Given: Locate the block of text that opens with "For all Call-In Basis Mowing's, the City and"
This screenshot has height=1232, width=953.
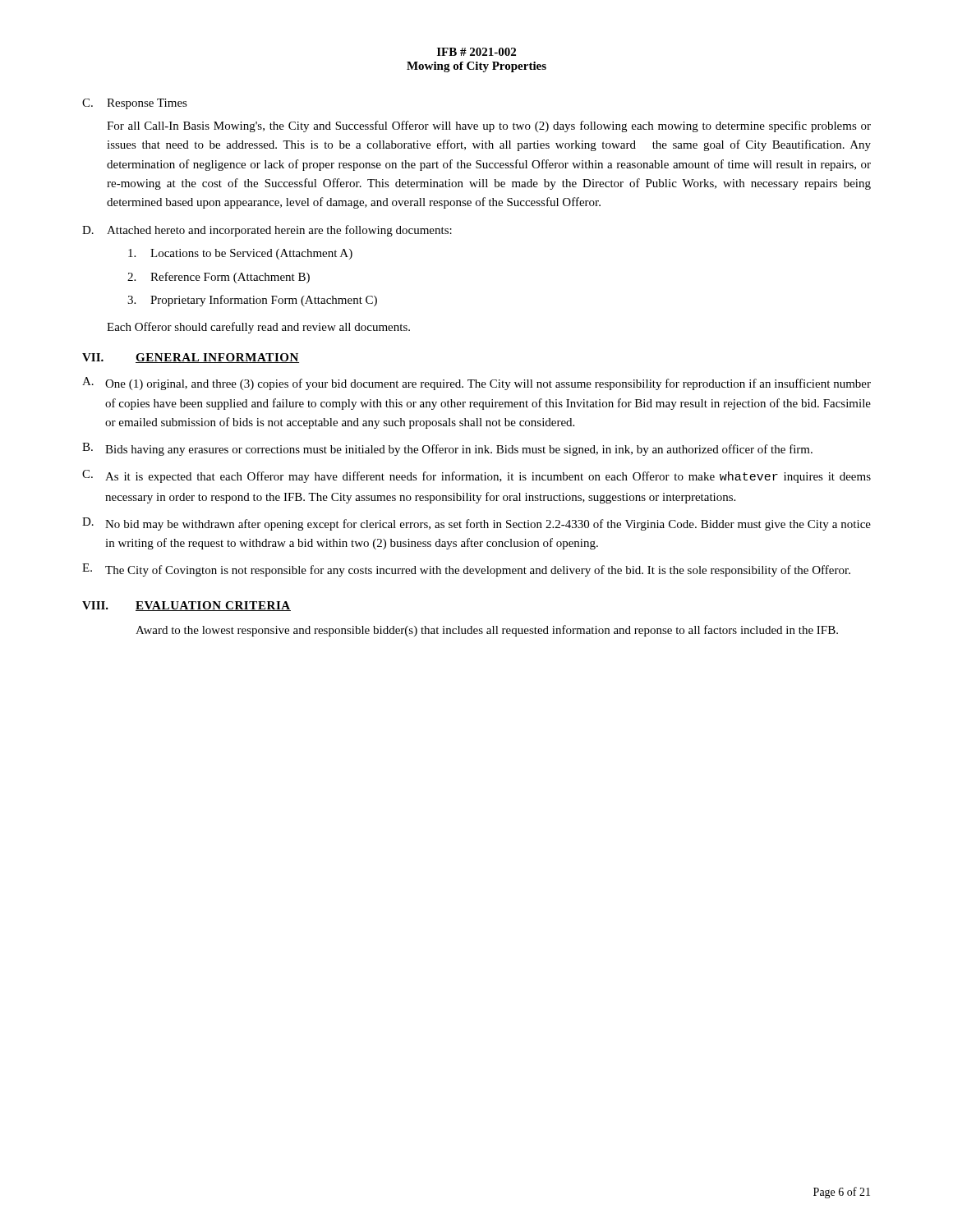Looking at the screenshot, I should click(x=489, y=164).
